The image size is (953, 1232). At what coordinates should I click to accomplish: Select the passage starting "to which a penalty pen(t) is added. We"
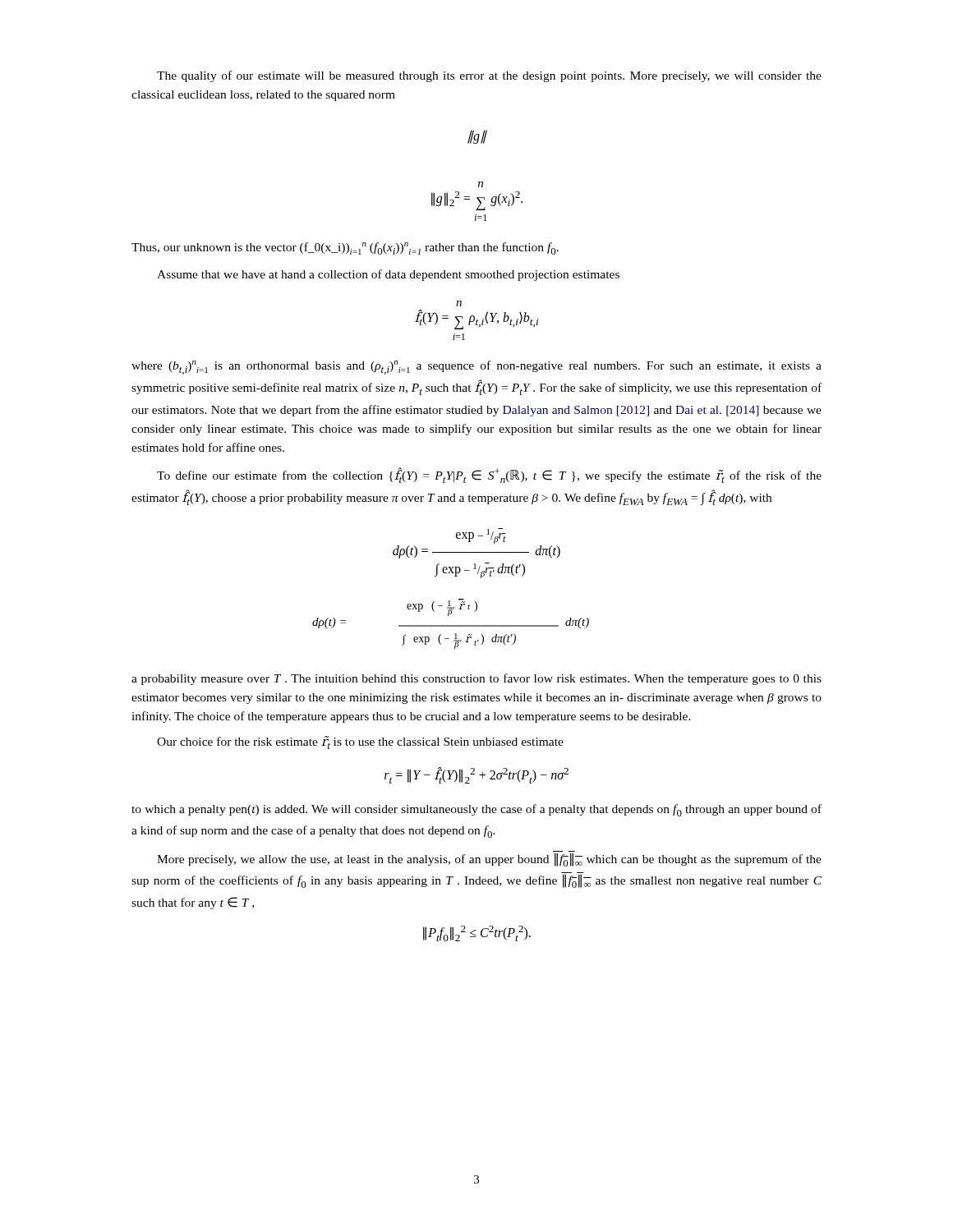(x=476, y=821)
